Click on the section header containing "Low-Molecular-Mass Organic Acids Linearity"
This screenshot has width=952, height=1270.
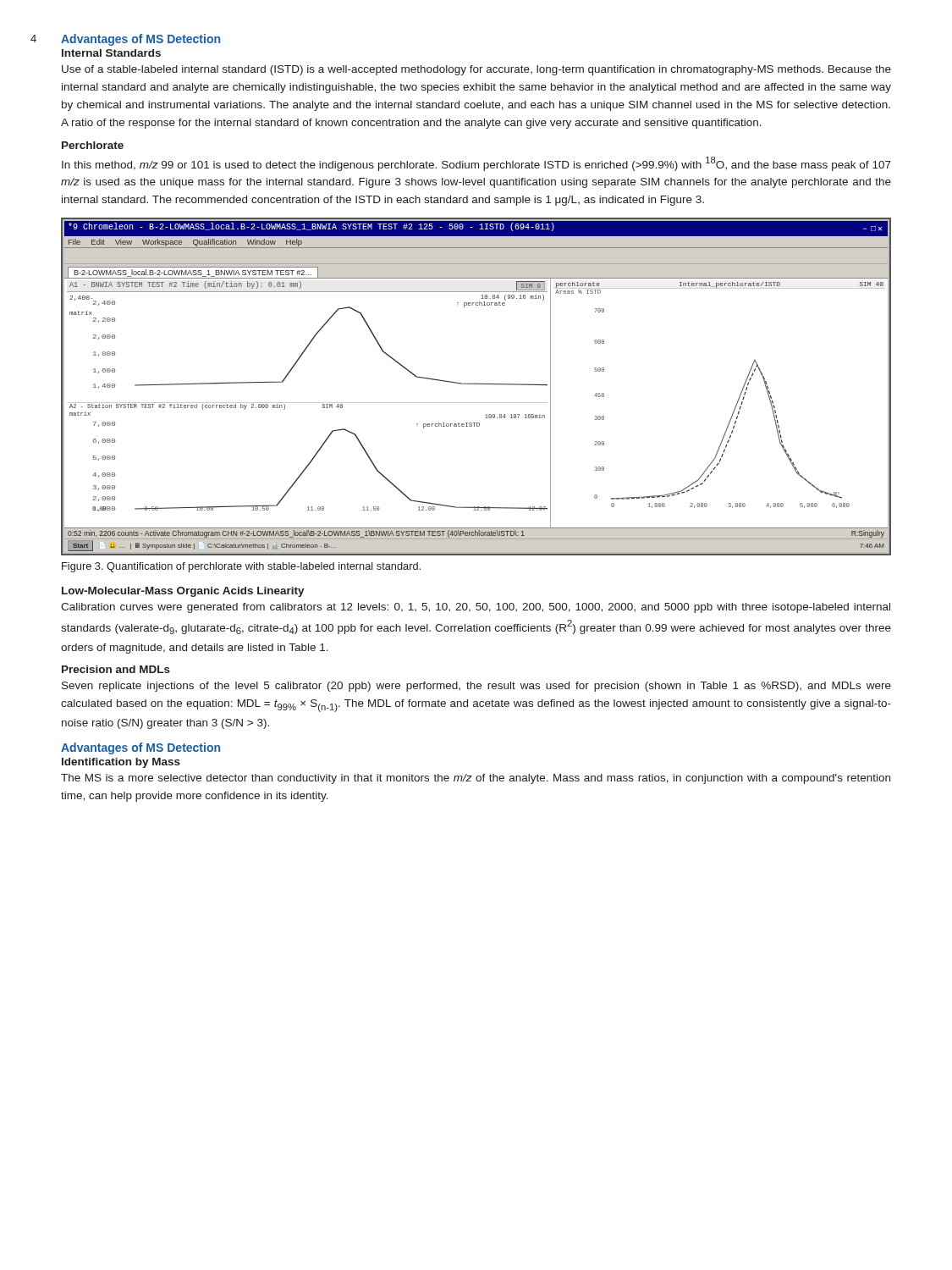(x=183, y=591)
